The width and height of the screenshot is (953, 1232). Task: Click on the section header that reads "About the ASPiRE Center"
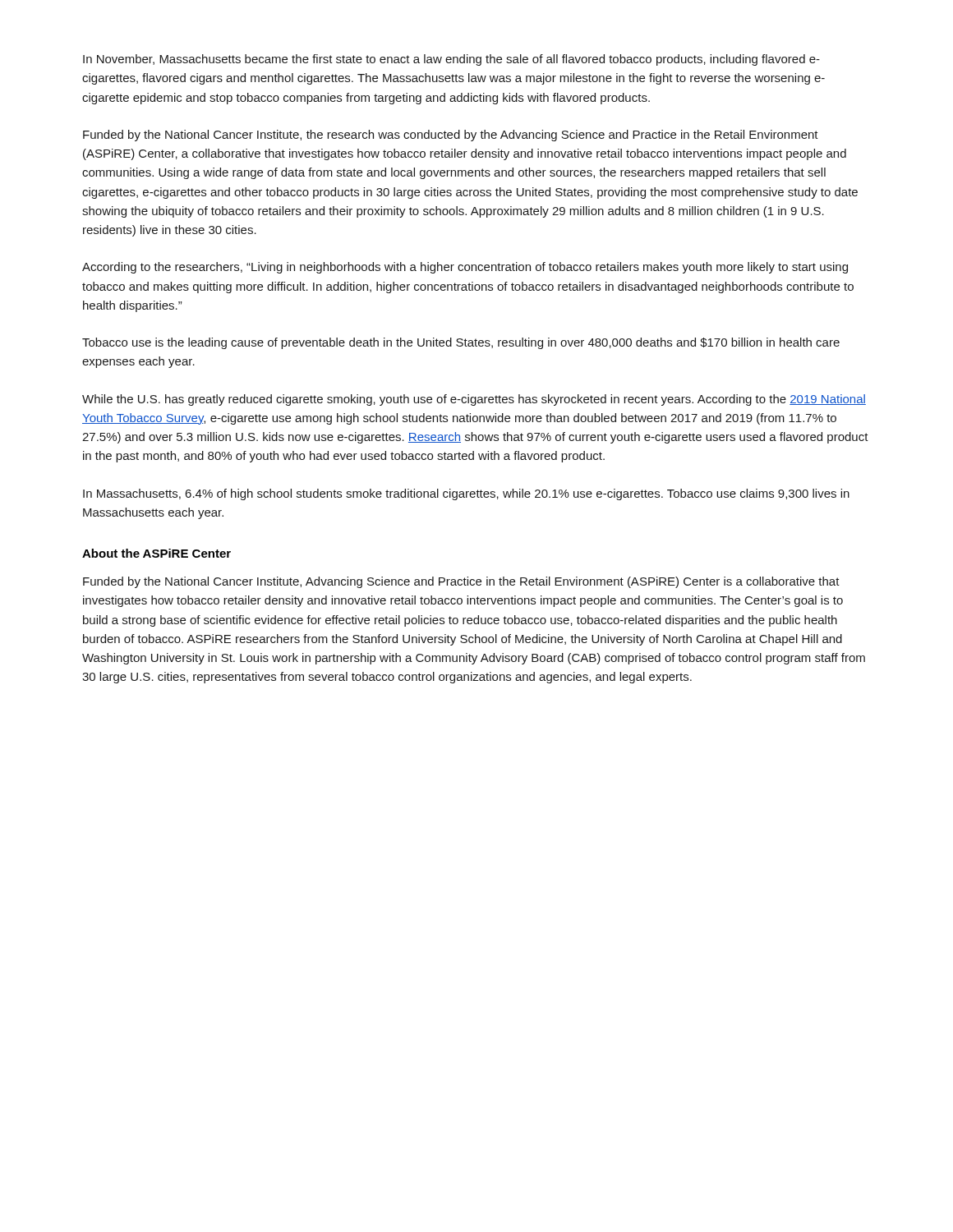[157, 553]
